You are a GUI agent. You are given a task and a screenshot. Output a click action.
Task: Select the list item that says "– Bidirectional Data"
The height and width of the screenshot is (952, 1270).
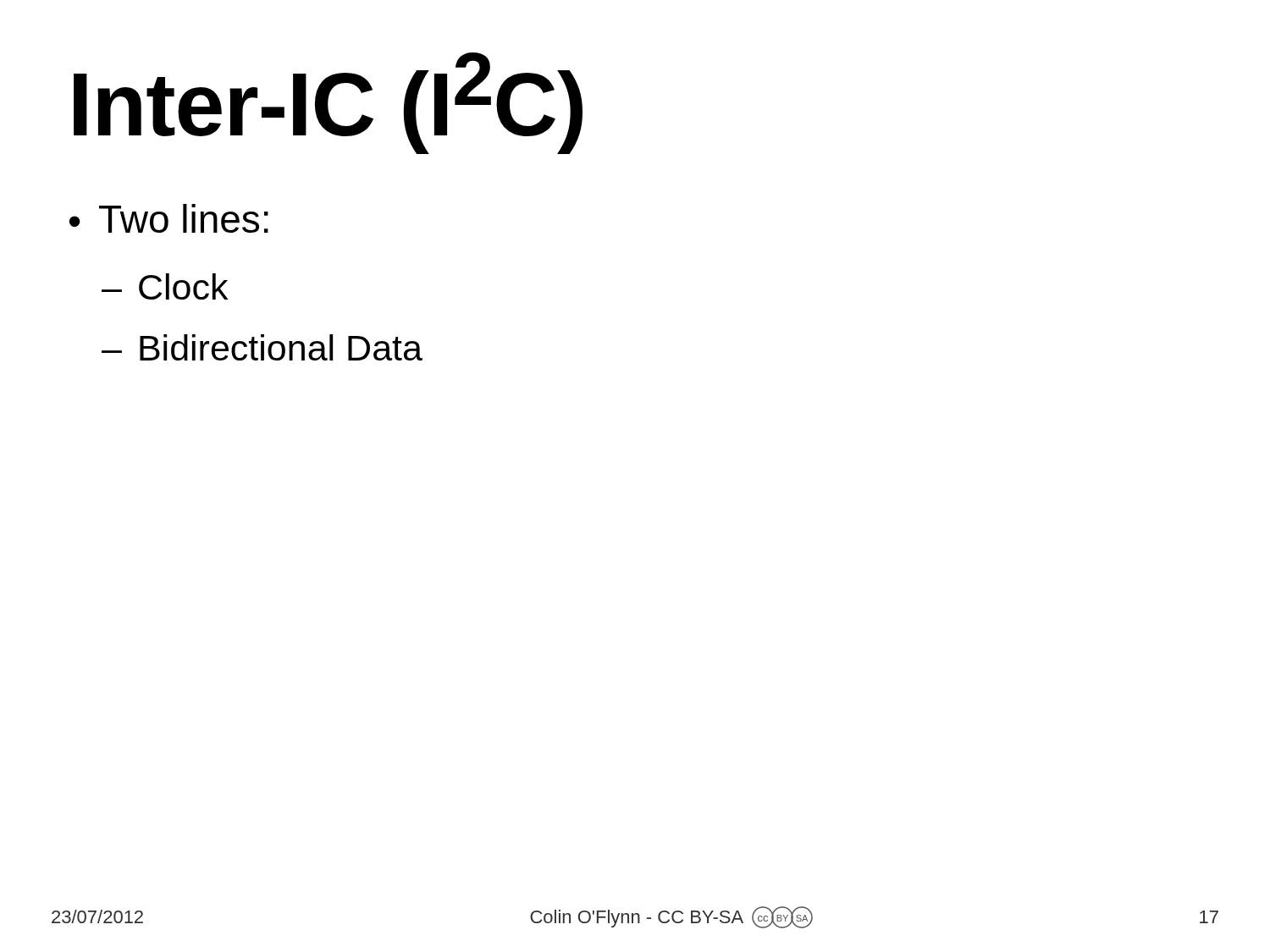pyautogui.click(x=262, y=348)
